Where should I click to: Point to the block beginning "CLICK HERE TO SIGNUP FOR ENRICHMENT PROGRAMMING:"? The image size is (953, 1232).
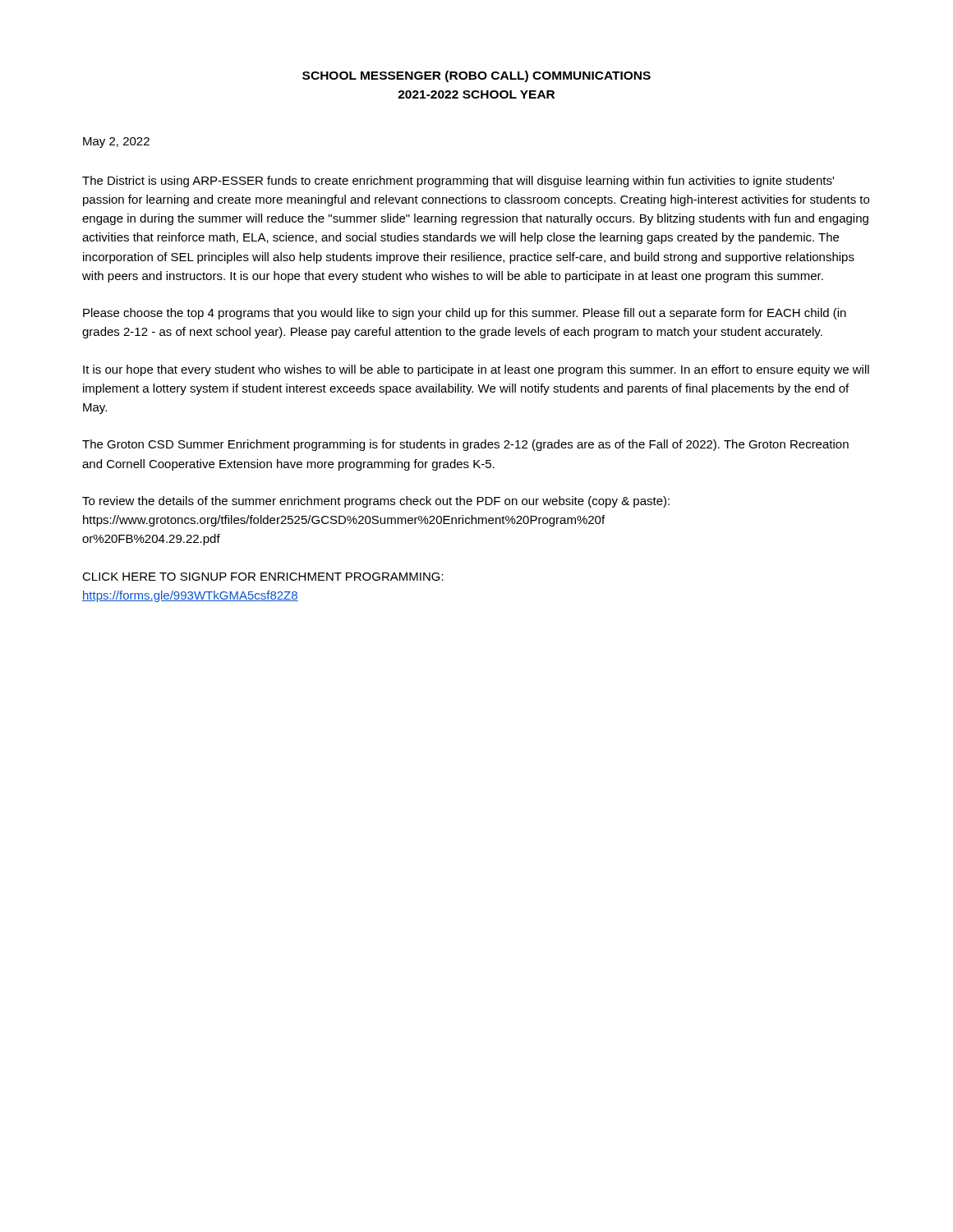tap(263, 585)
